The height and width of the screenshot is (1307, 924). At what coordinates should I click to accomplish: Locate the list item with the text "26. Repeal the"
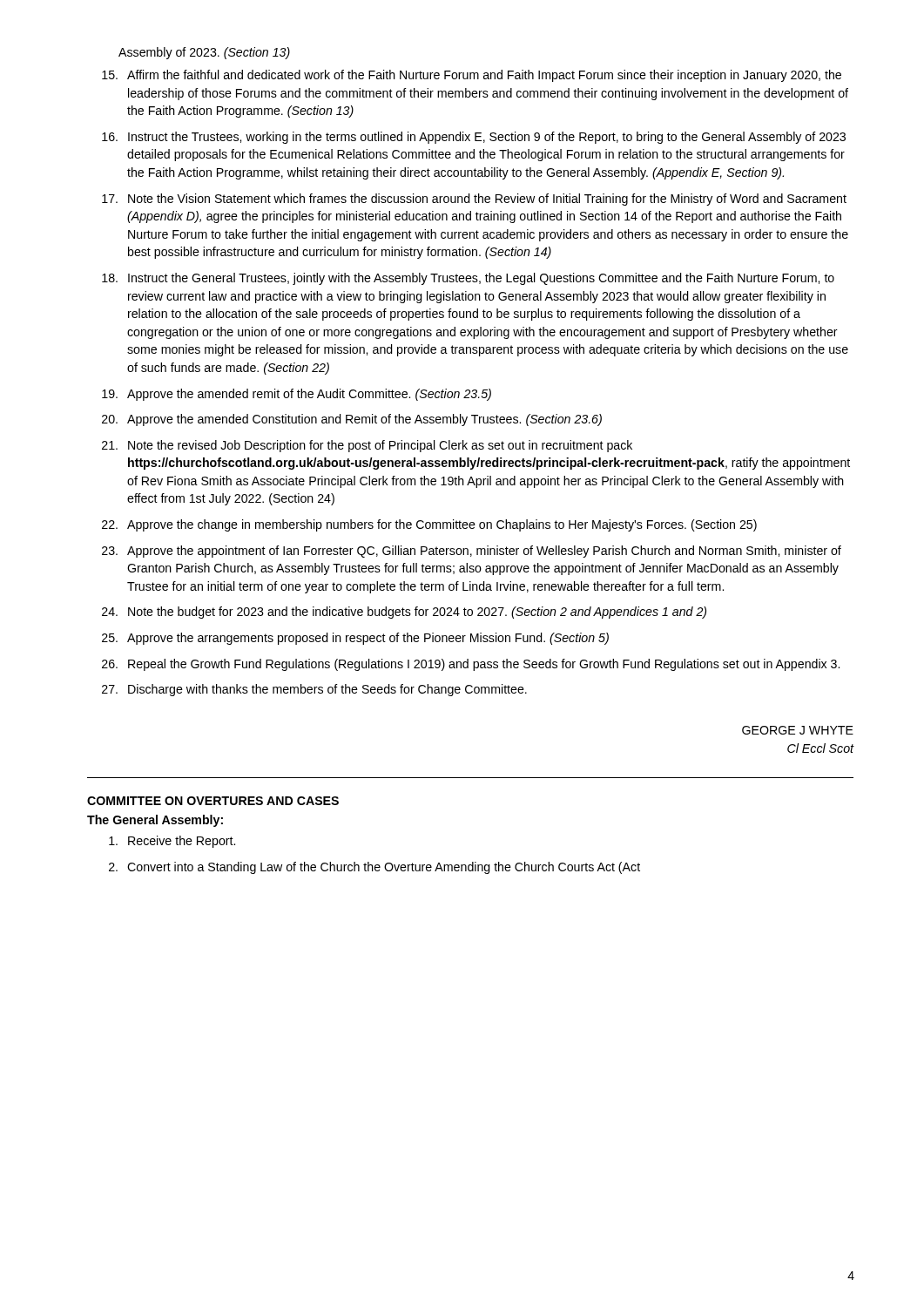(470, 664)
